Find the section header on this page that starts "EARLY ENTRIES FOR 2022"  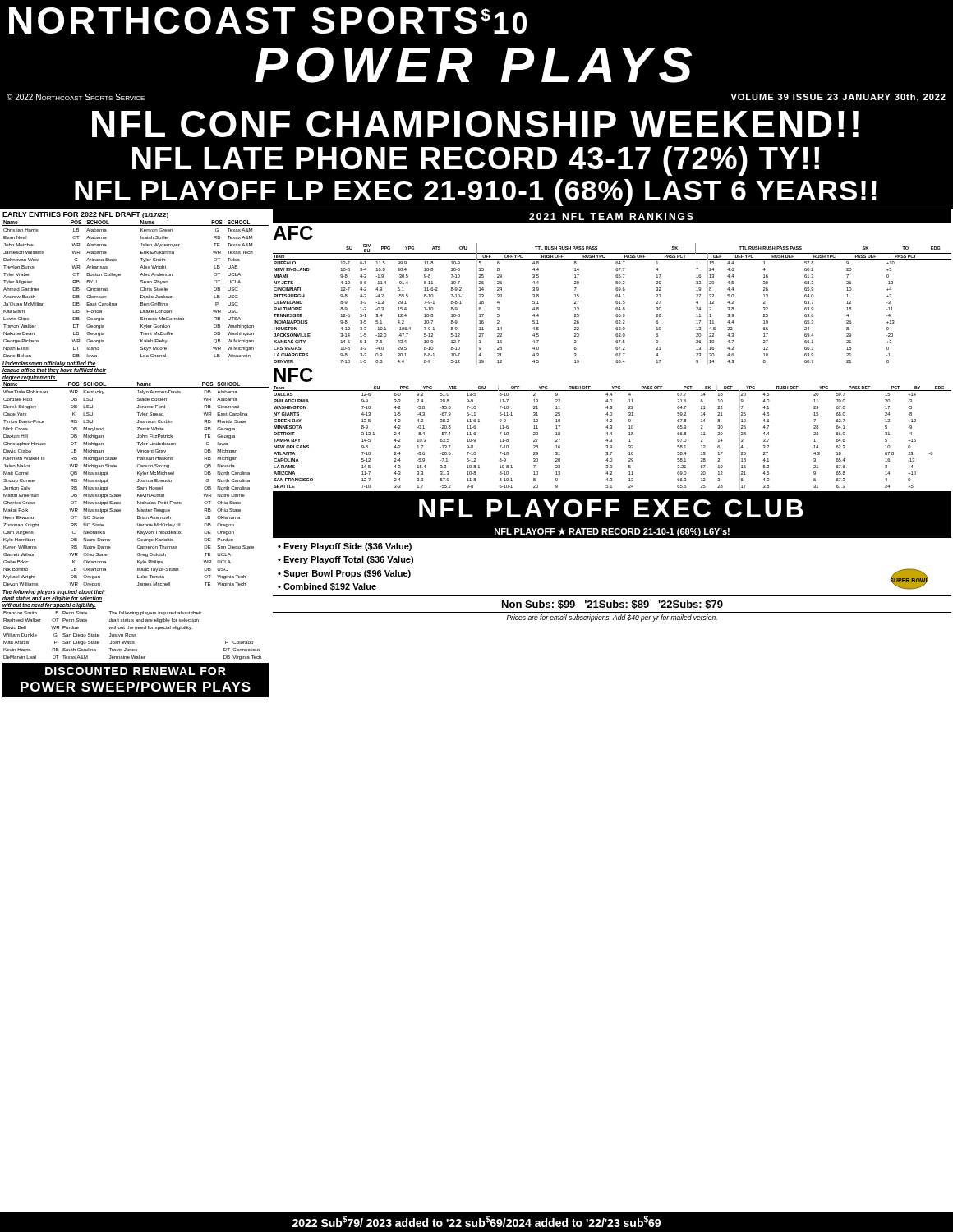[x=71, y=214]
